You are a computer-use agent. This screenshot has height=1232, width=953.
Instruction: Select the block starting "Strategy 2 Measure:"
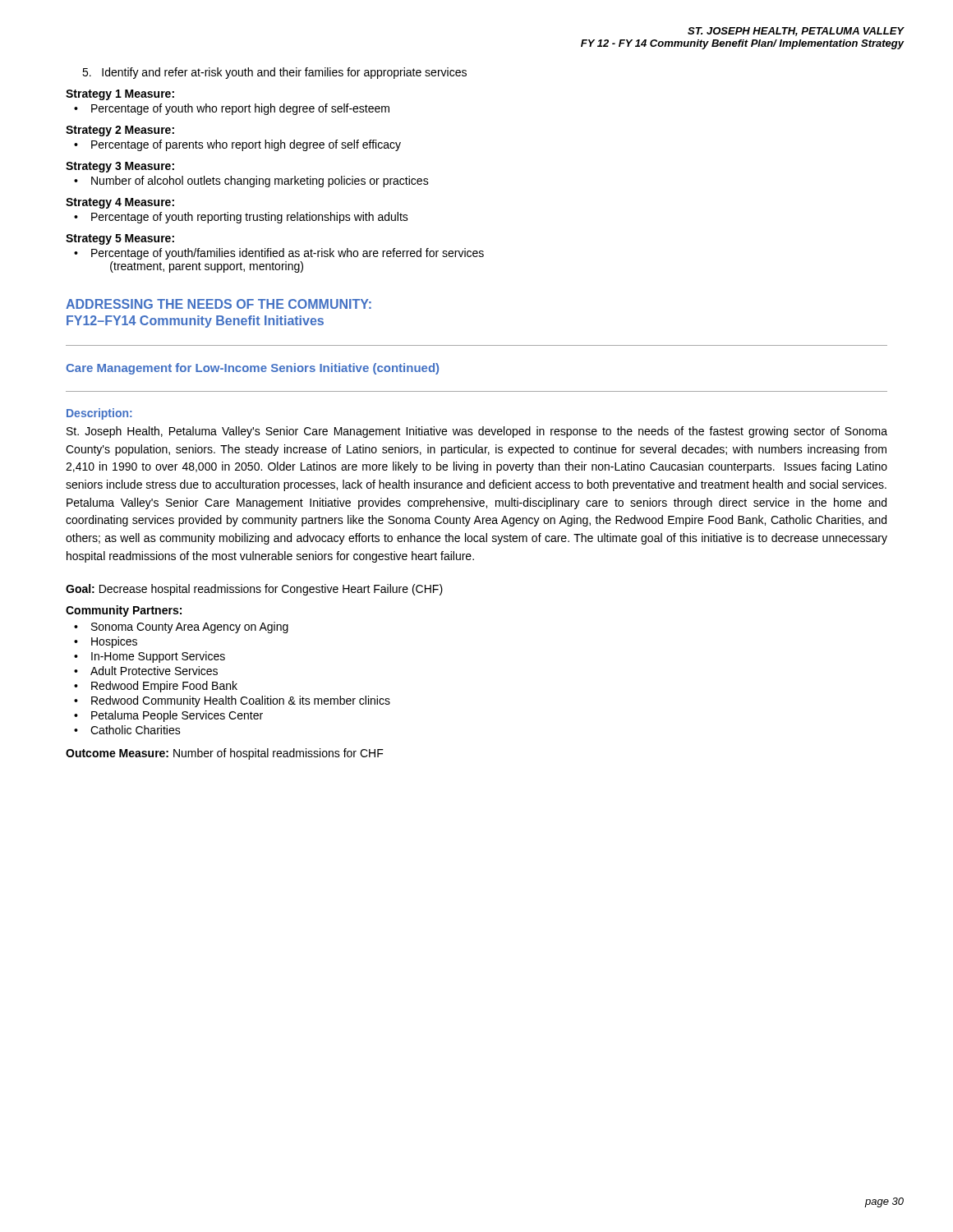pyautogui.click(x=120, y=130)
